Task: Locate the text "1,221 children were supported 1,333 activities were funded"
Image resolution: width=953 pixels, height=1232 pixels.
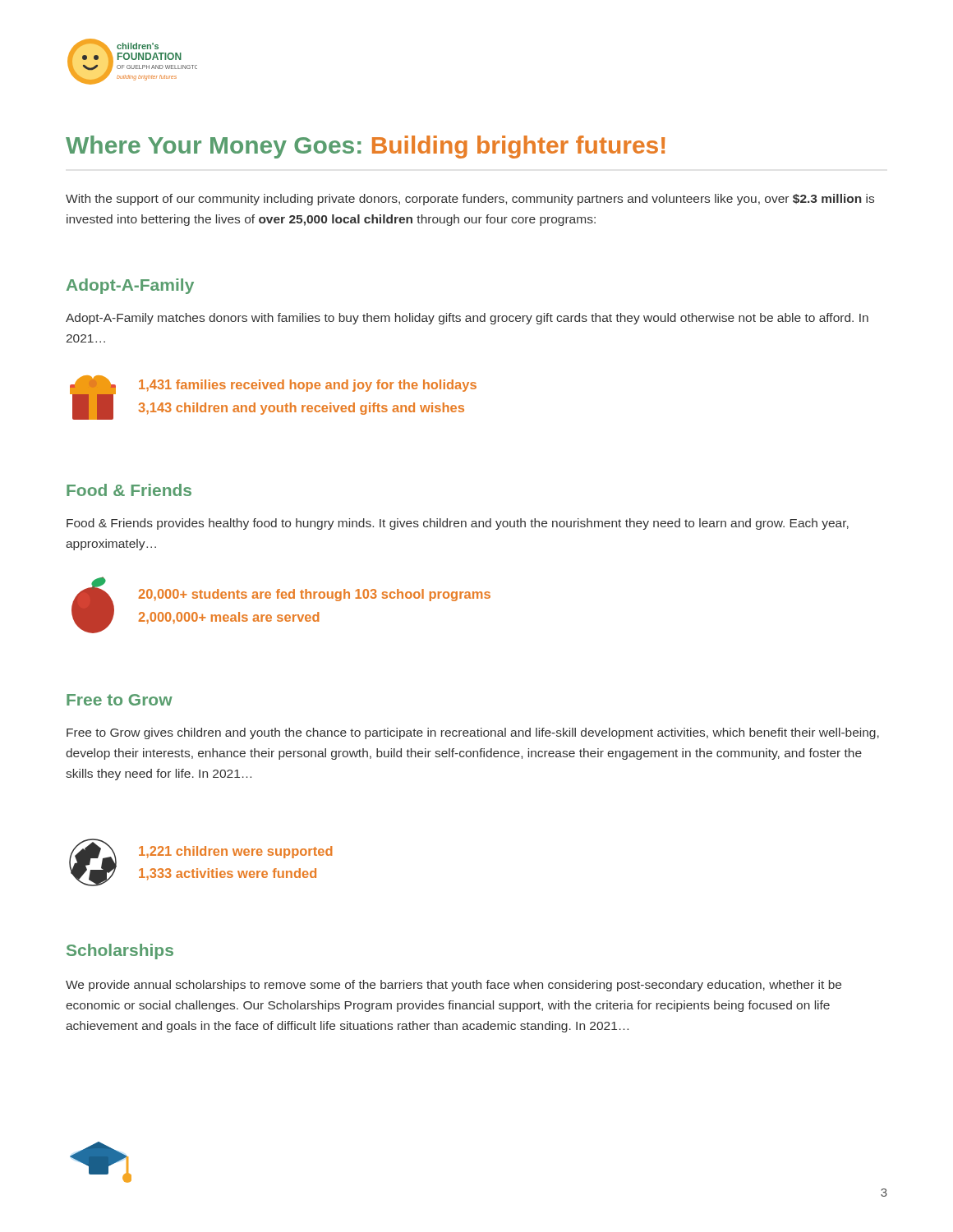Action: (236, 862)
